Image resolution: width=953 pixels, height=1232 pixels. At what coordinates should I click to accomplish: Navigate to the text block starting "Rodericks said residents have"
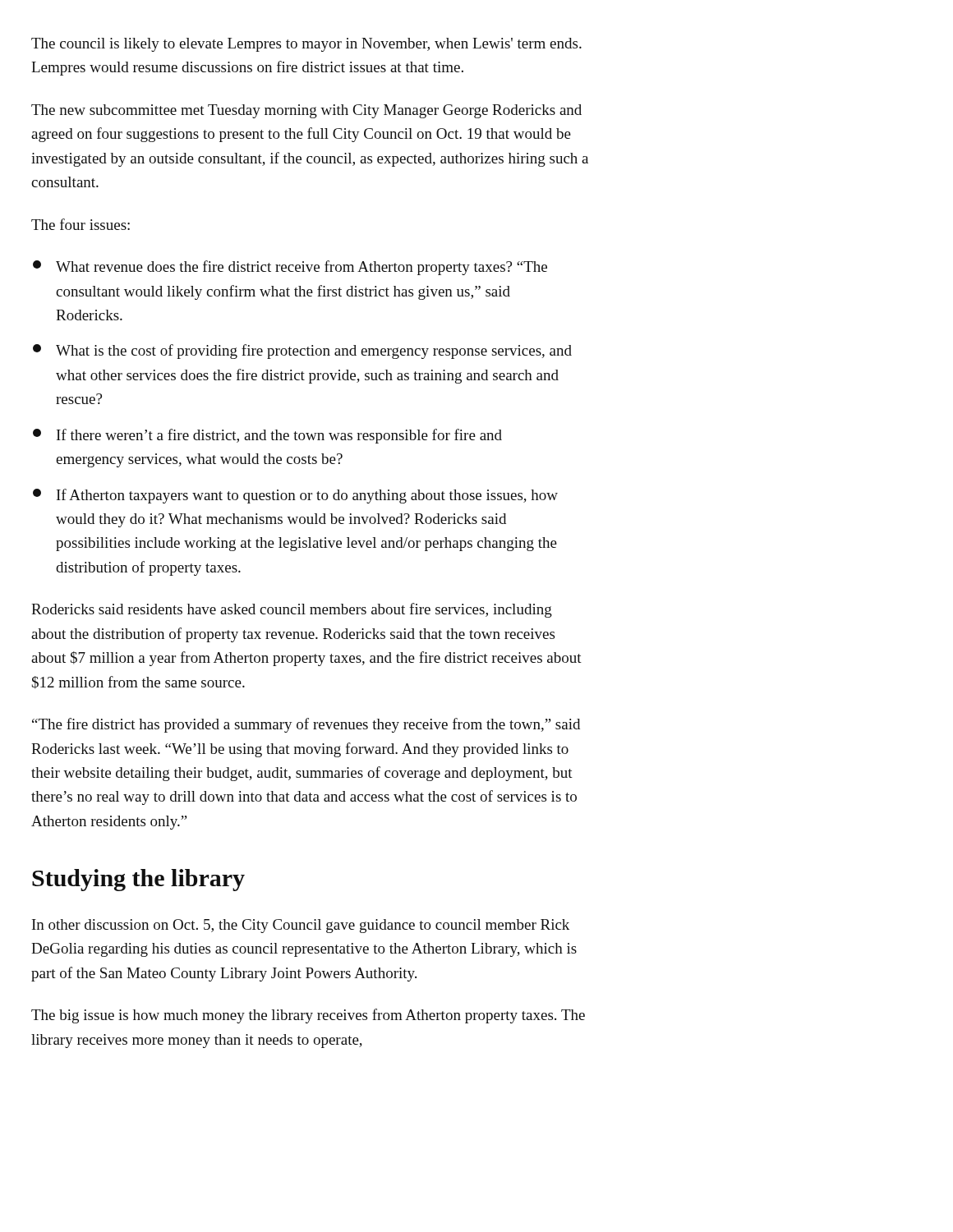click(x=306, y=646)
